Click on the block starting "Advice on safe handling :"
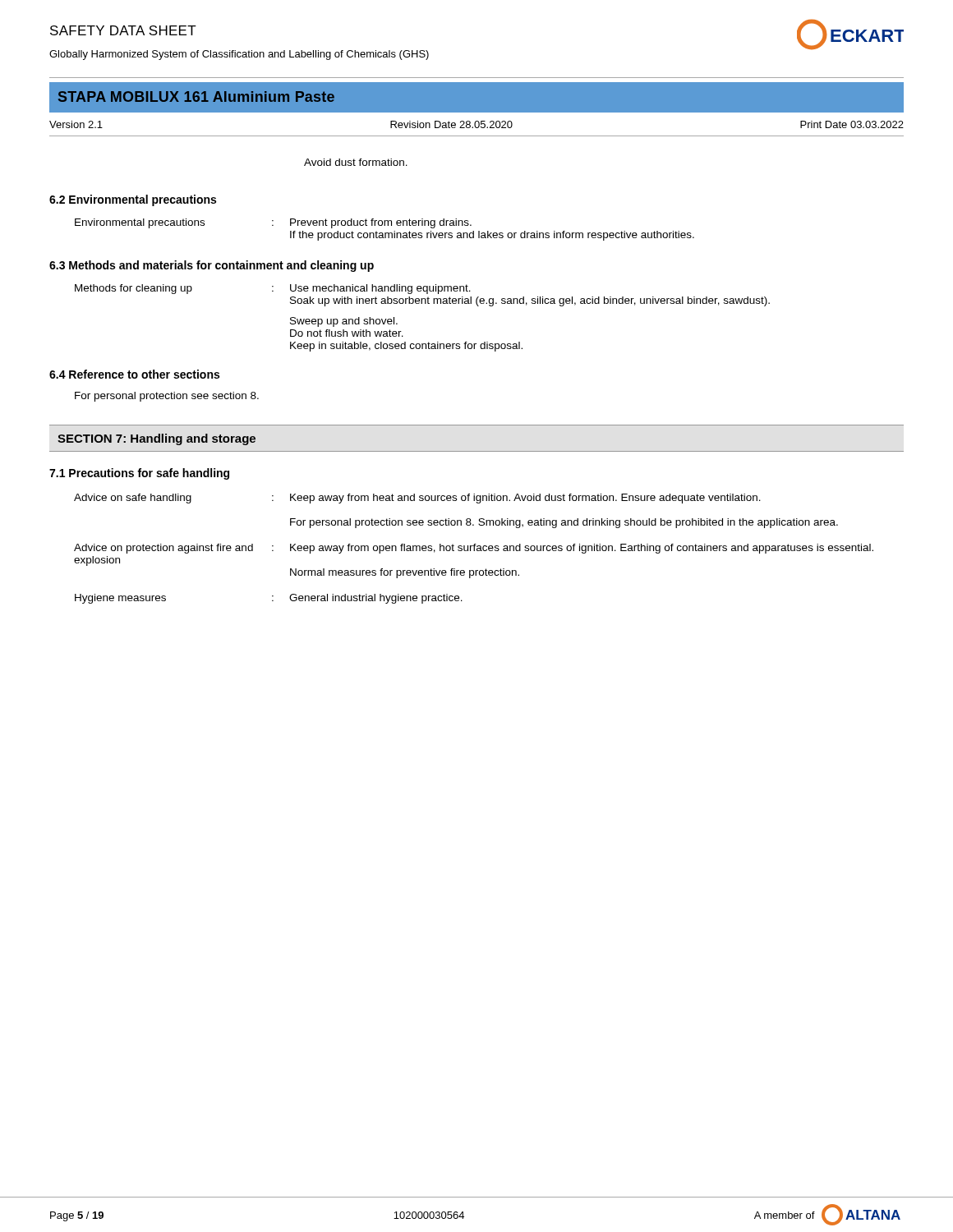This screenshot has height=1232, width=953. tap(489, 547)
